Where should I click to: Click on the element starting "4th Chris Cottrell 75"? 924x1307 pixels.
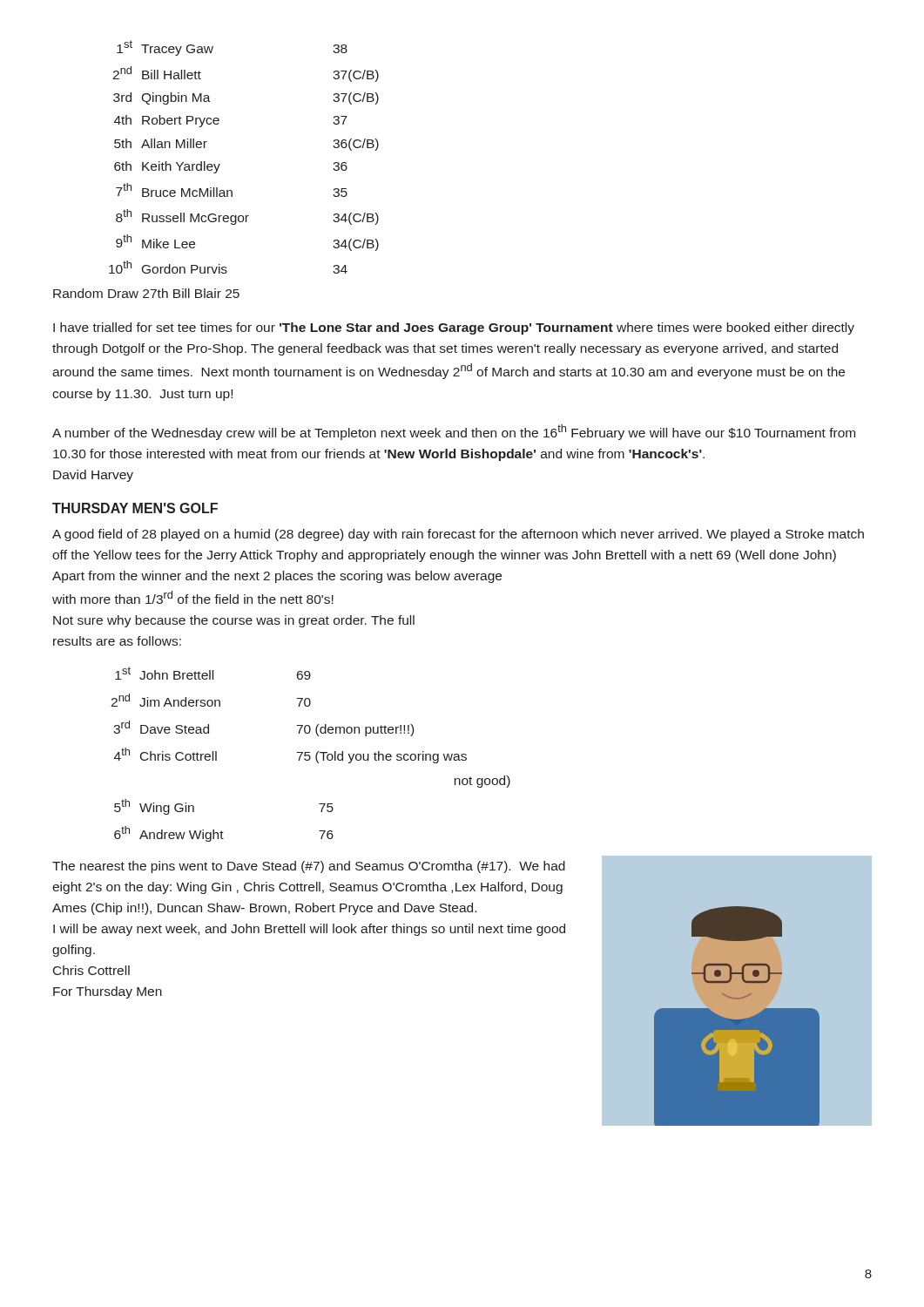[x=299, y=767]
